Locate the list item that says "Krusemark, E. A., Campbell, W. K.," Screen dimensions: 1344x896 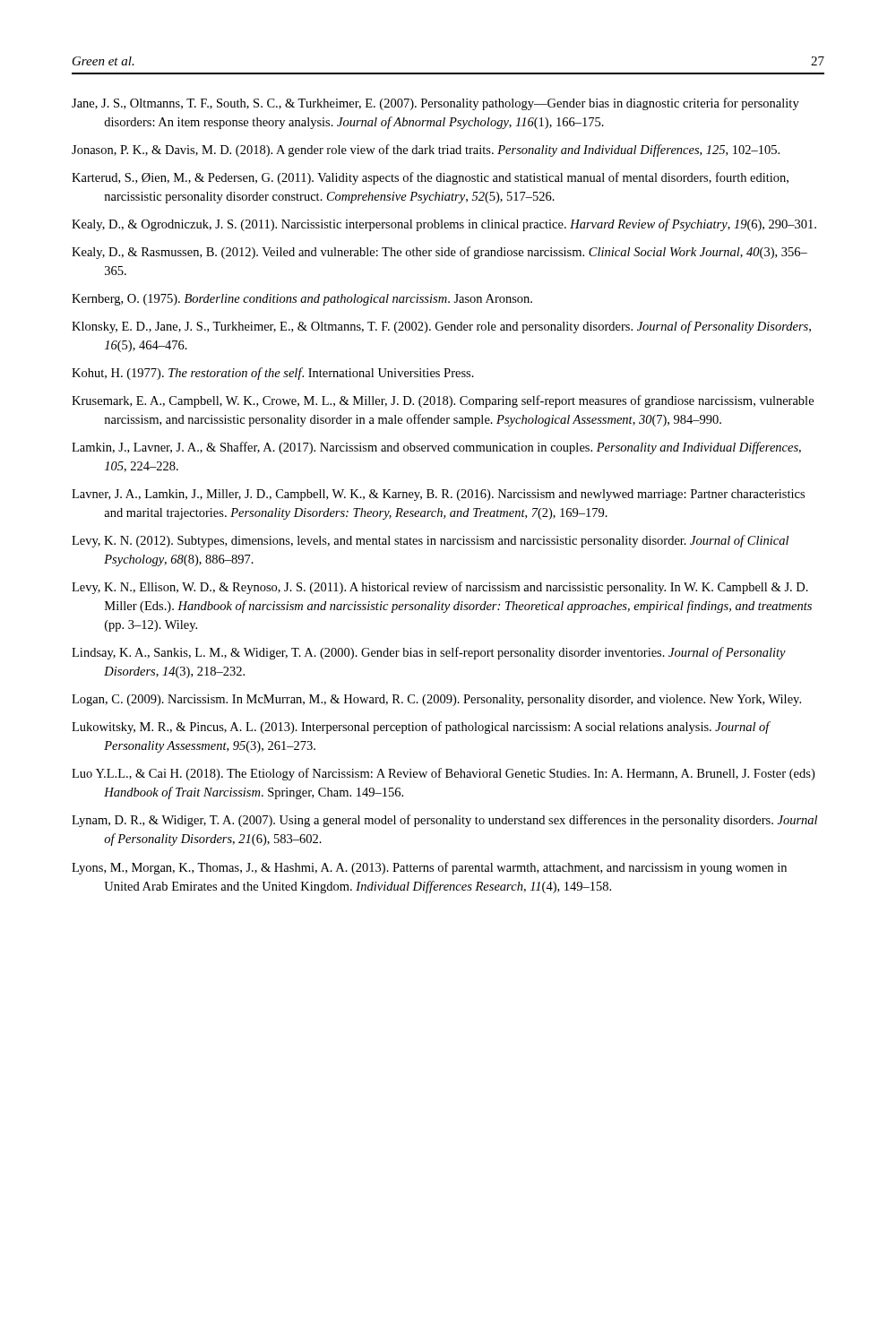[x=443, y=410]
